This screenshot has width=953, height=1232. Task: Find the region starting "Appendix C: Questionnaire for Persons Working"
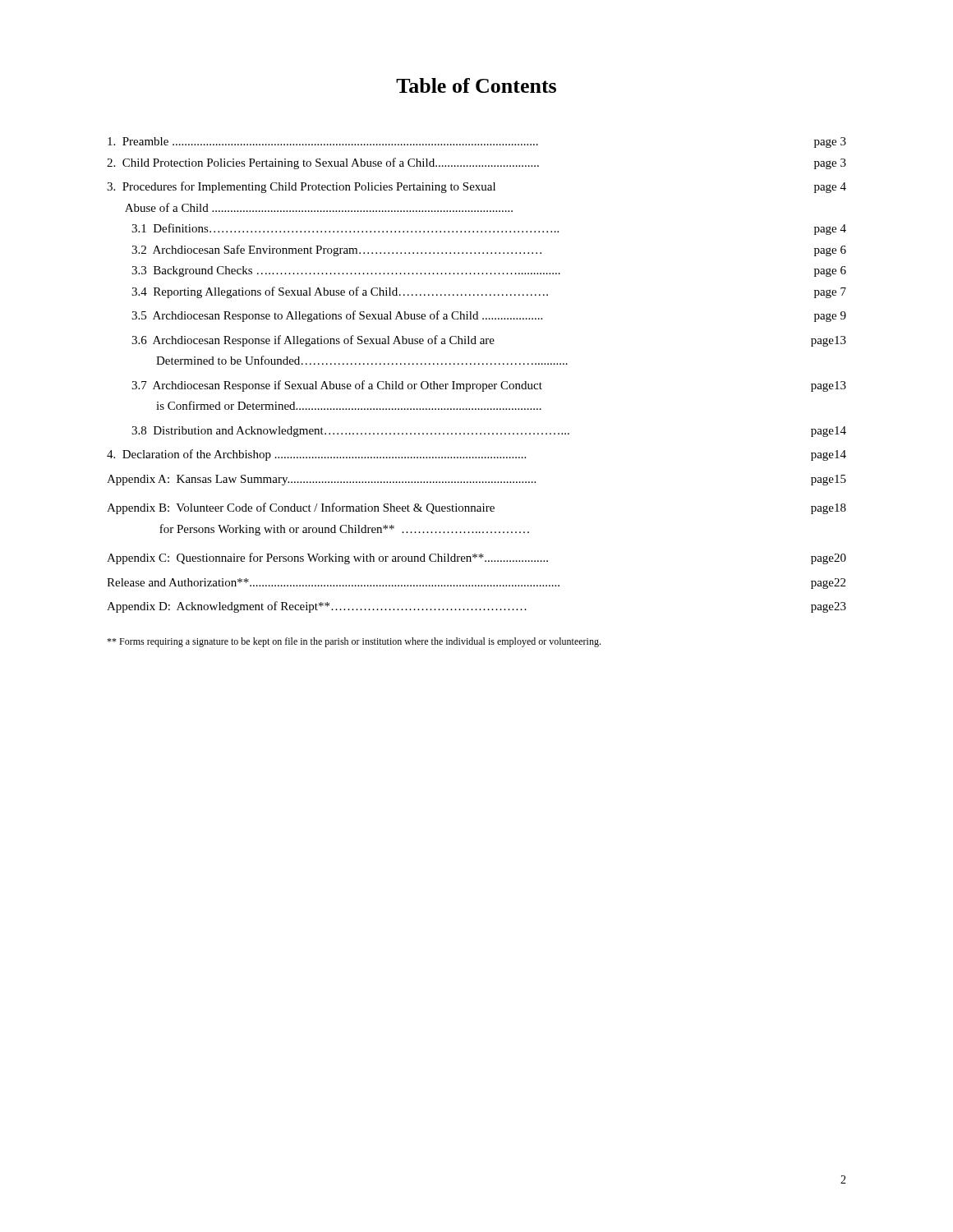coord(476,558)
